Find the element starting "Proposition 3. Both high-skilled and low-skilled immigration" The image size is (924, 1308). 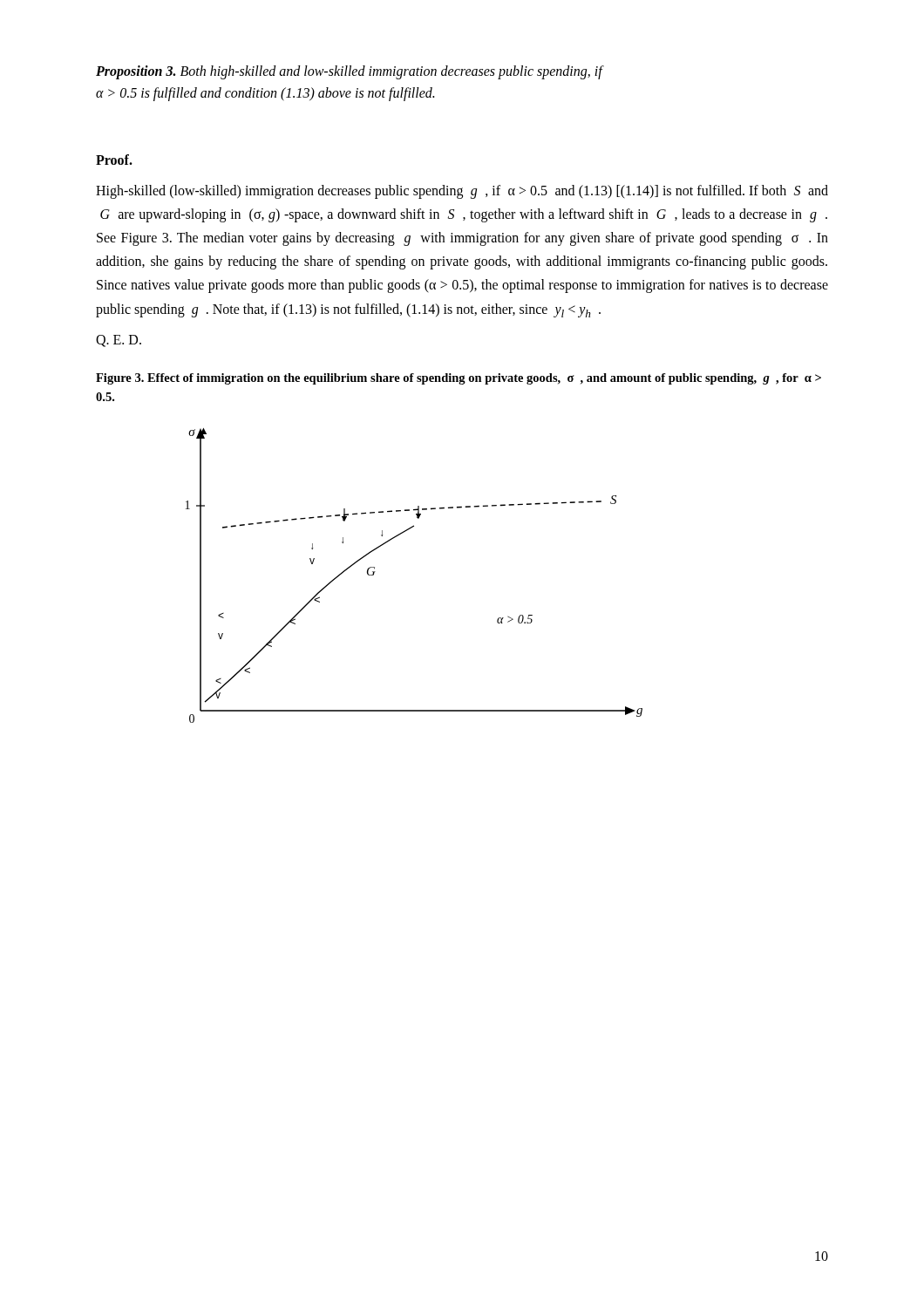click(349, 82)
